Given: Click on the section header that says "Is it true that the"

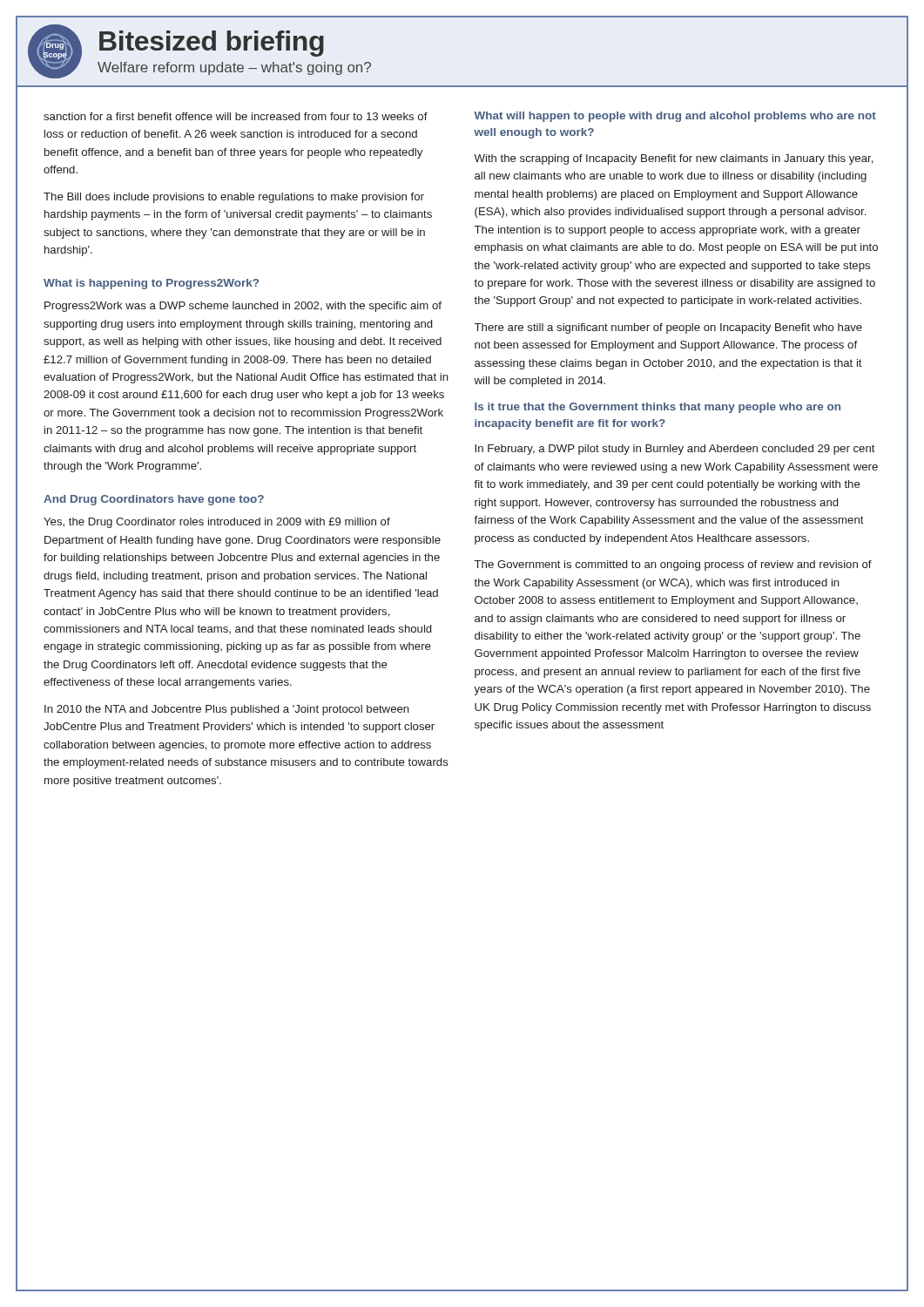Looking at the screenshot, I should coord(658,414).
